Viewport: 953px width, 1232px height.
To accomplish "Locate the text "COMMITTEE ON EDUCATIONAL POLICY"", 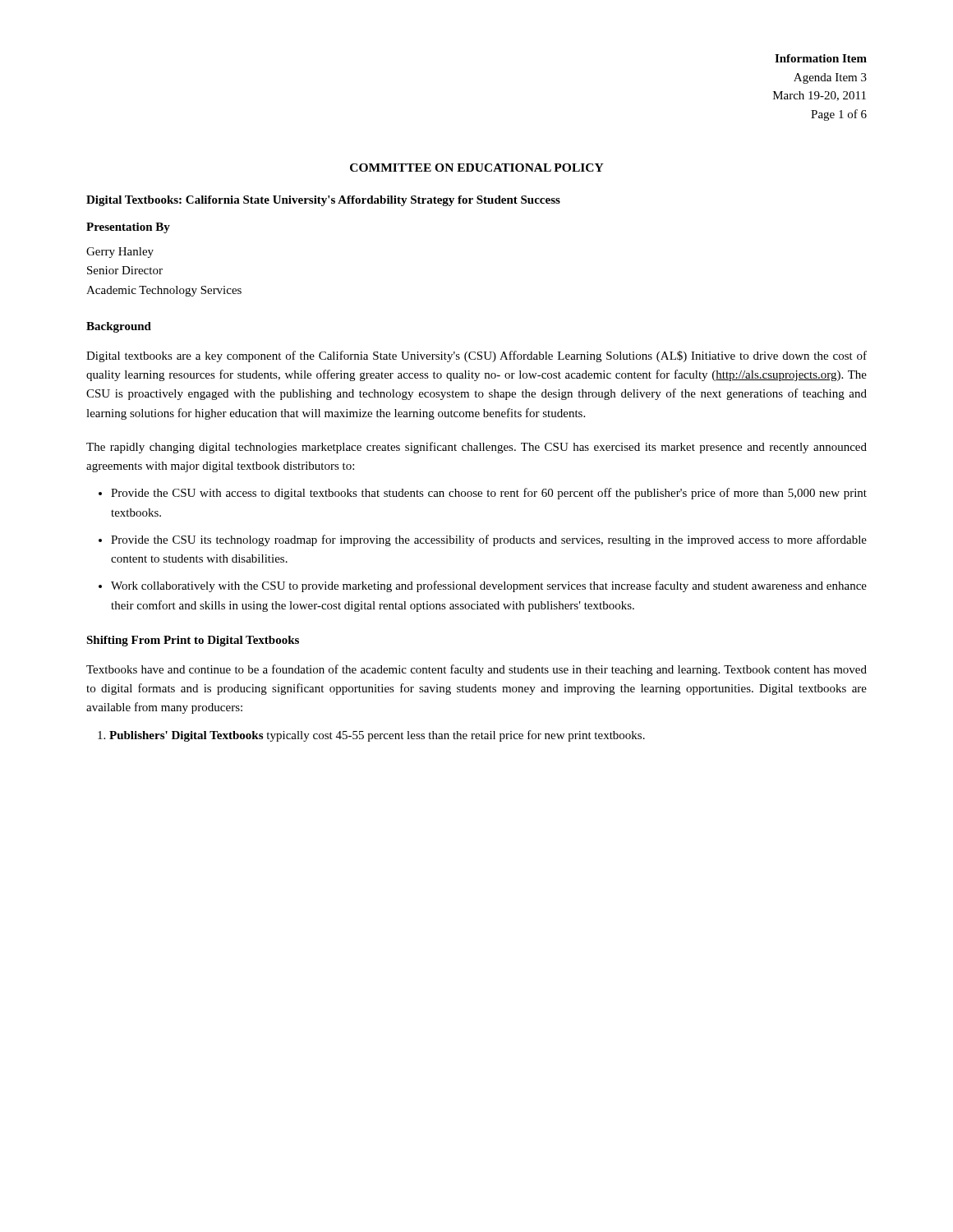I will (x=476, y=167).
